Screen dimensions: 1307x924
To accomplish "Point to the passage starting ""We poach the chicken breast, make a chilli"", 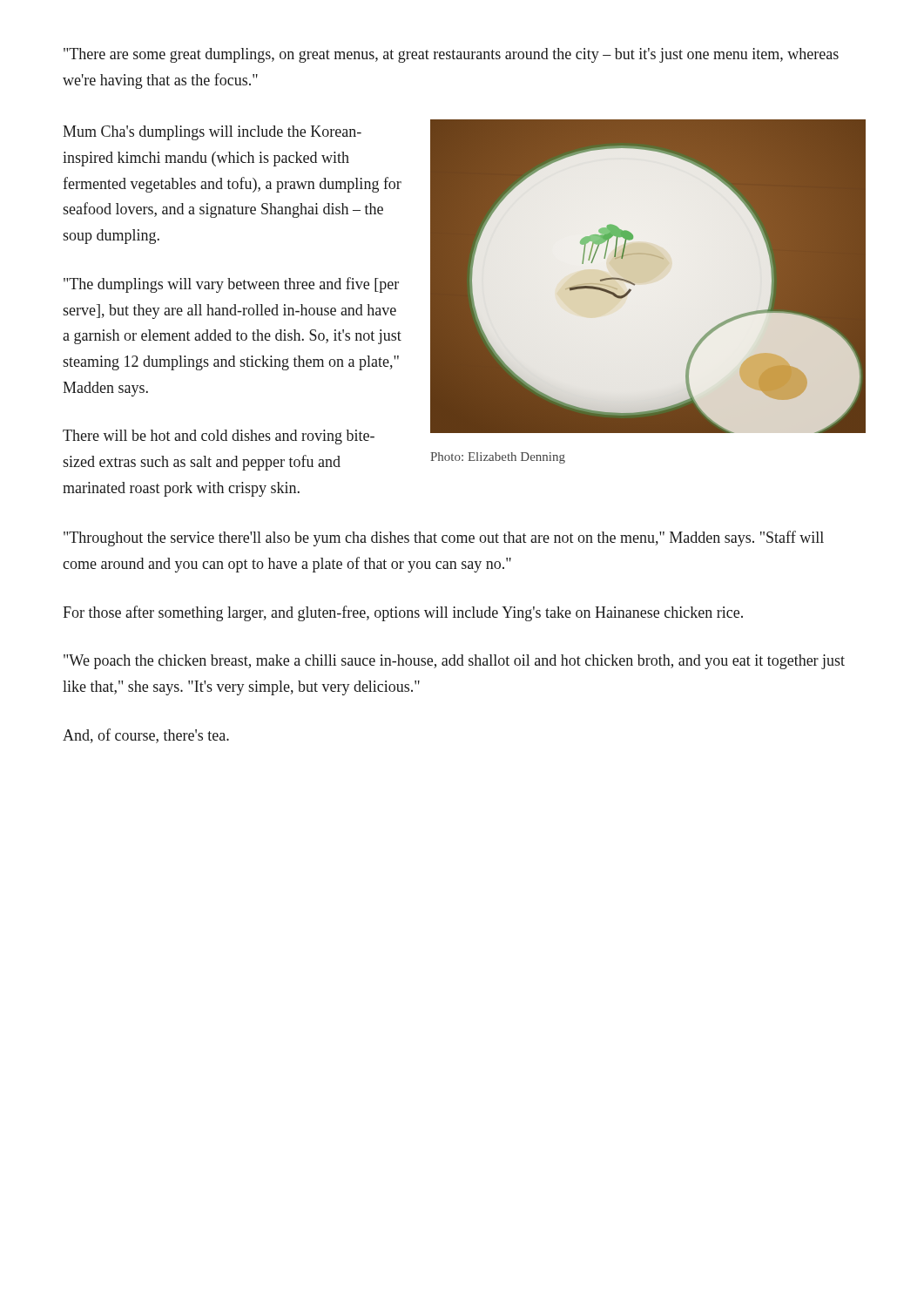I will pyautogui.click(x=454, y=674).
